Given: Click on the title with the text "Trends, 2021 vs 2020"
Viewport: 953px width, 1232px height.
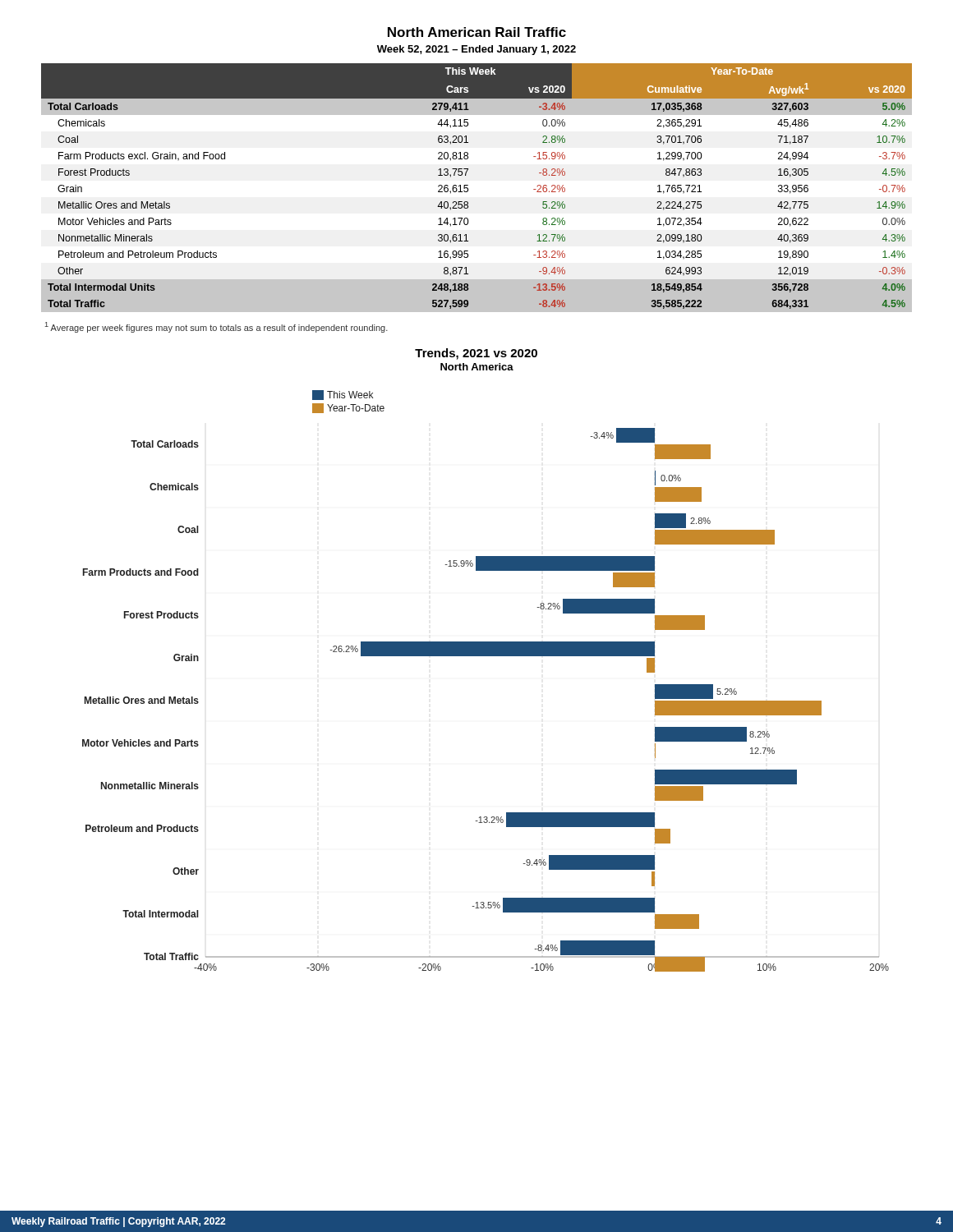Looking at the screenshot, I should [476, 353].
